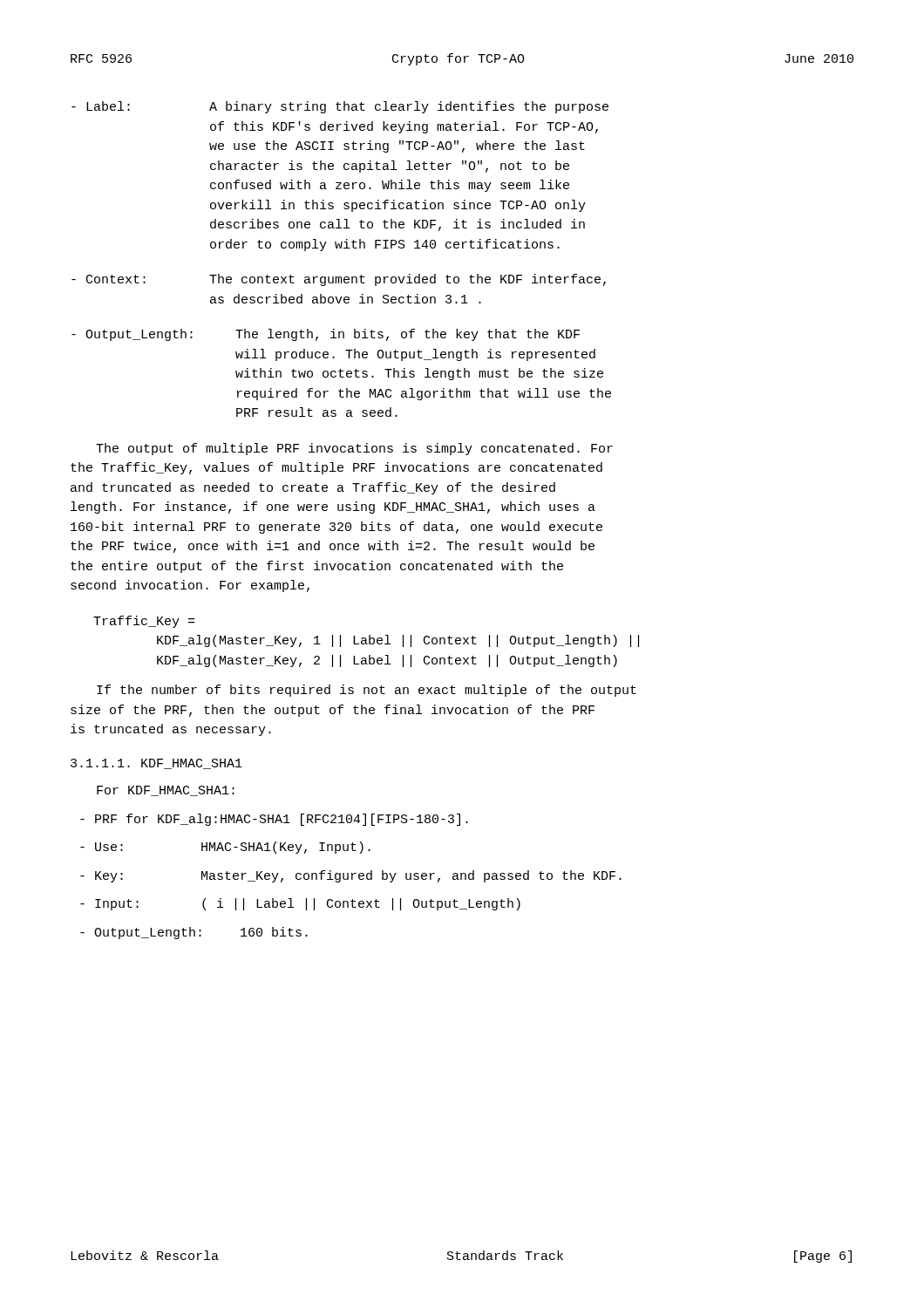This screenshot has width=924, height=1308.
Task: Locate the text starting "Output_Length: 160 bits."
Action: coord(194,933)
